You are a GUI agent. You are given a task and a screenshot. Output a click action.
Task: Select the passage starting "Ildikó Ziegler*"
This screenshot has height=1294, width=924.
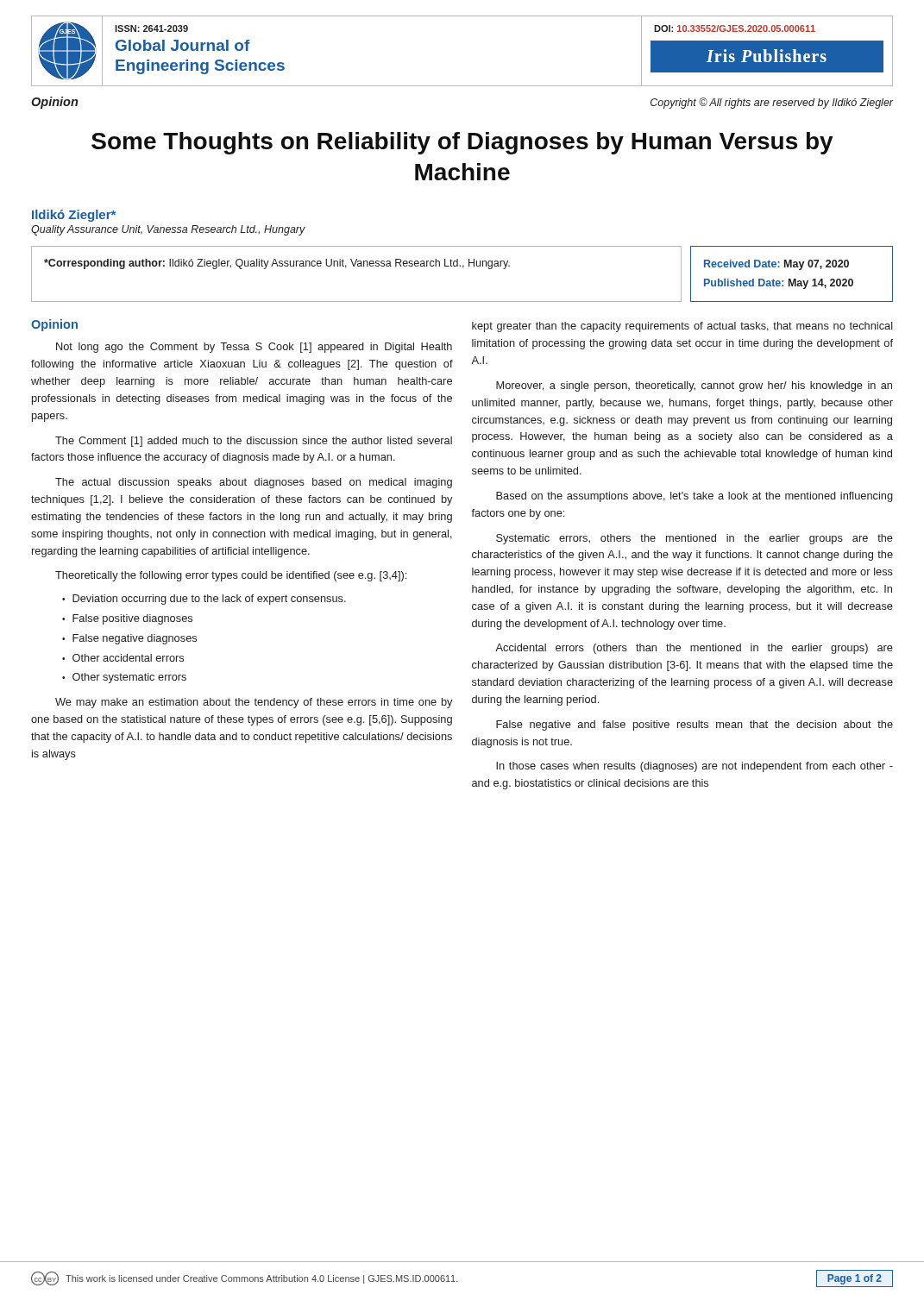point(74,214)
